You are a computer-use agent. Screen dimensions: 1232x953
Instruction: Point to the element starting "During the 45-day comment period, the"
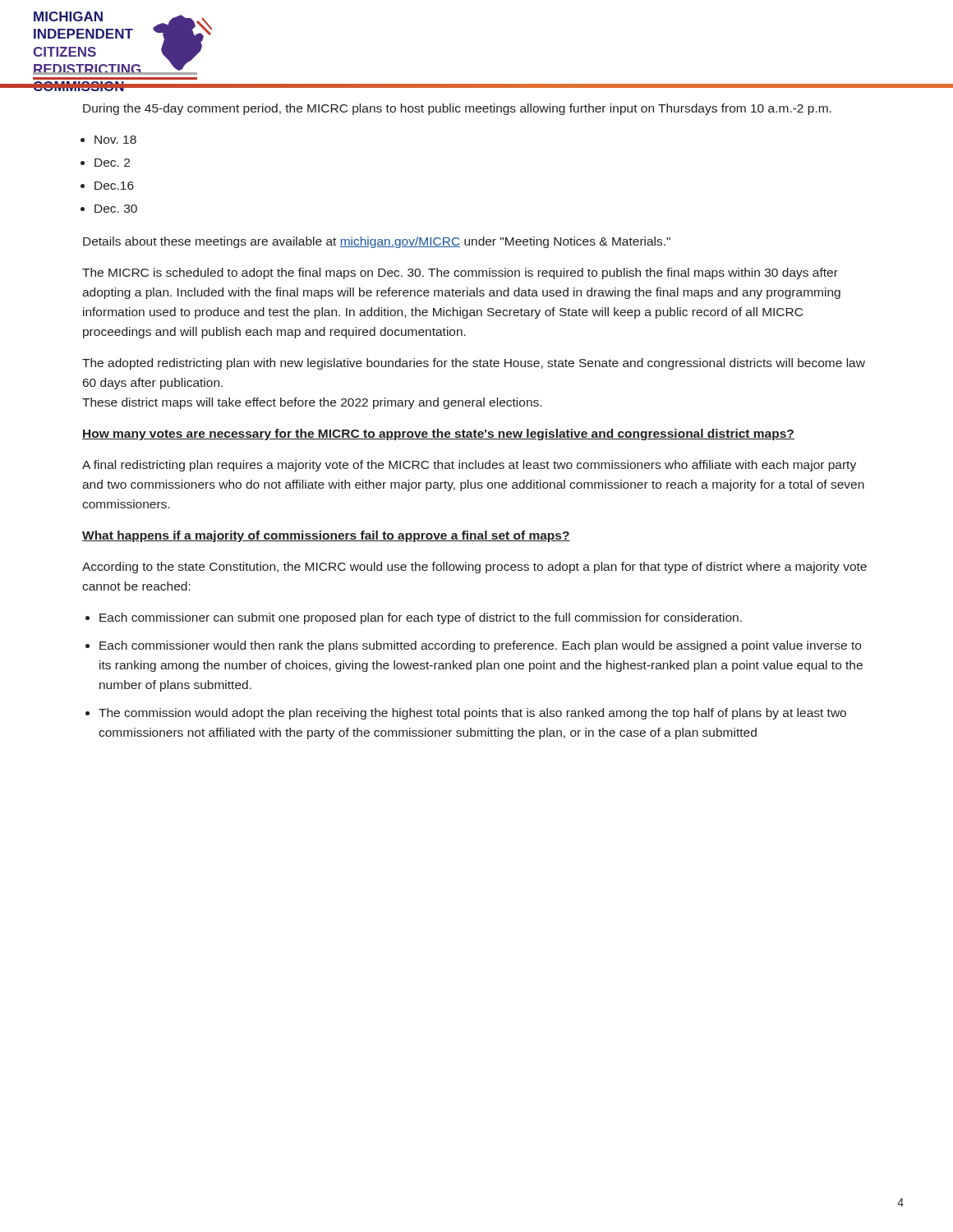click(x=476, y=108)
